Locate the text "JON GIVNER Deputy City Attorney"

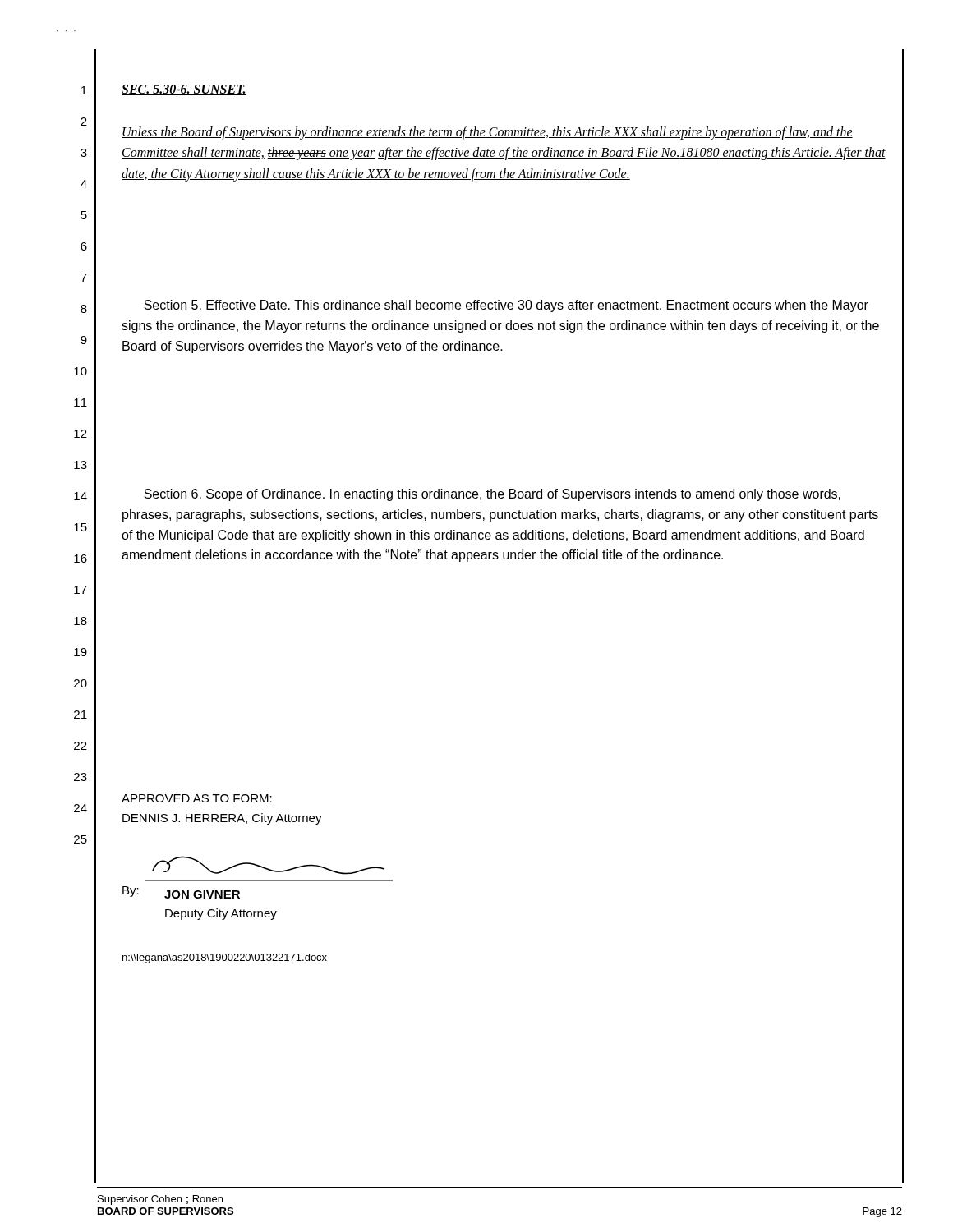pos(220,903)
